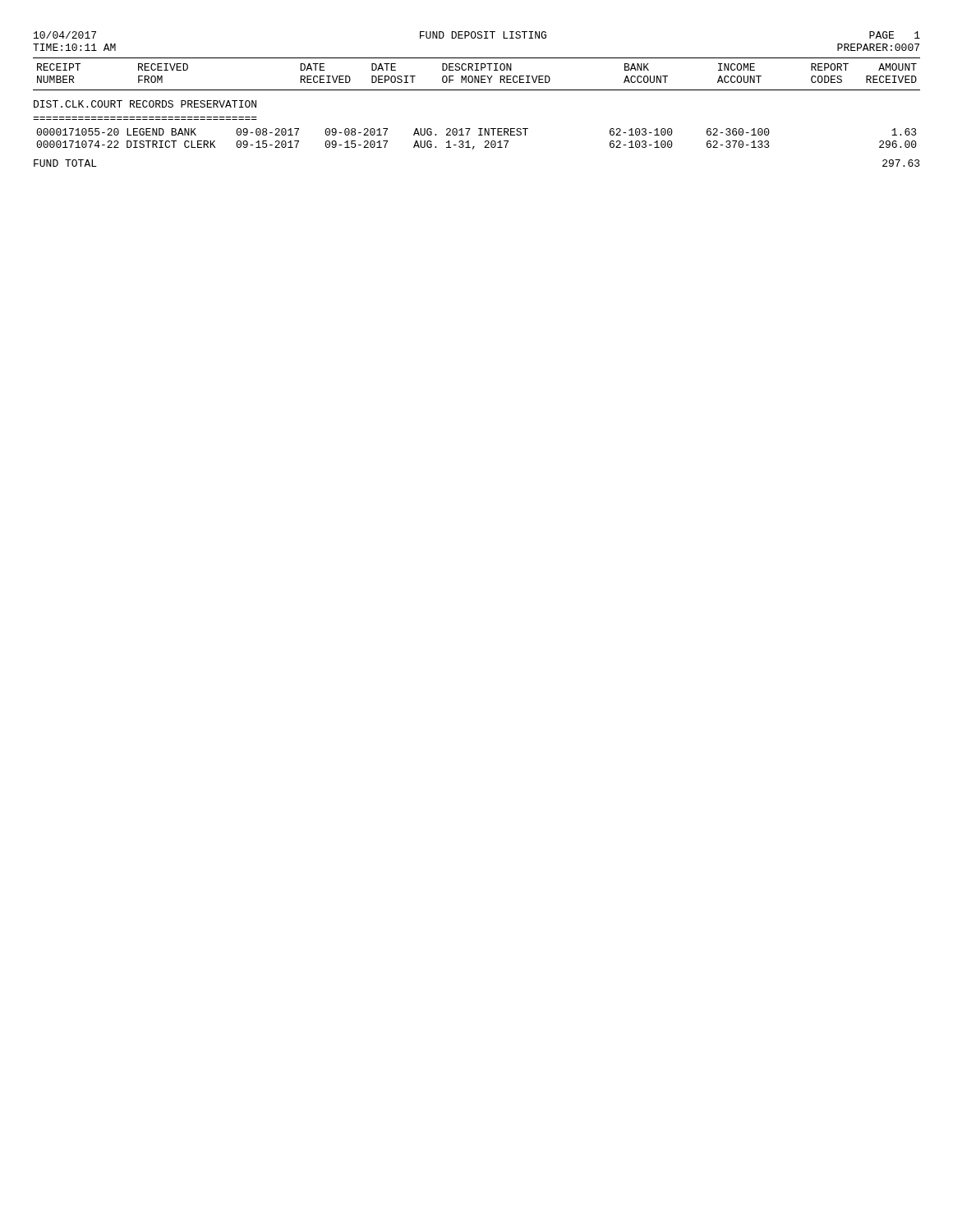This screenshot has height=1232, width=953.
Task: Find the table that mentions "0000171055-20 LEGEND BANK"
Action: (x=476, y=139)
